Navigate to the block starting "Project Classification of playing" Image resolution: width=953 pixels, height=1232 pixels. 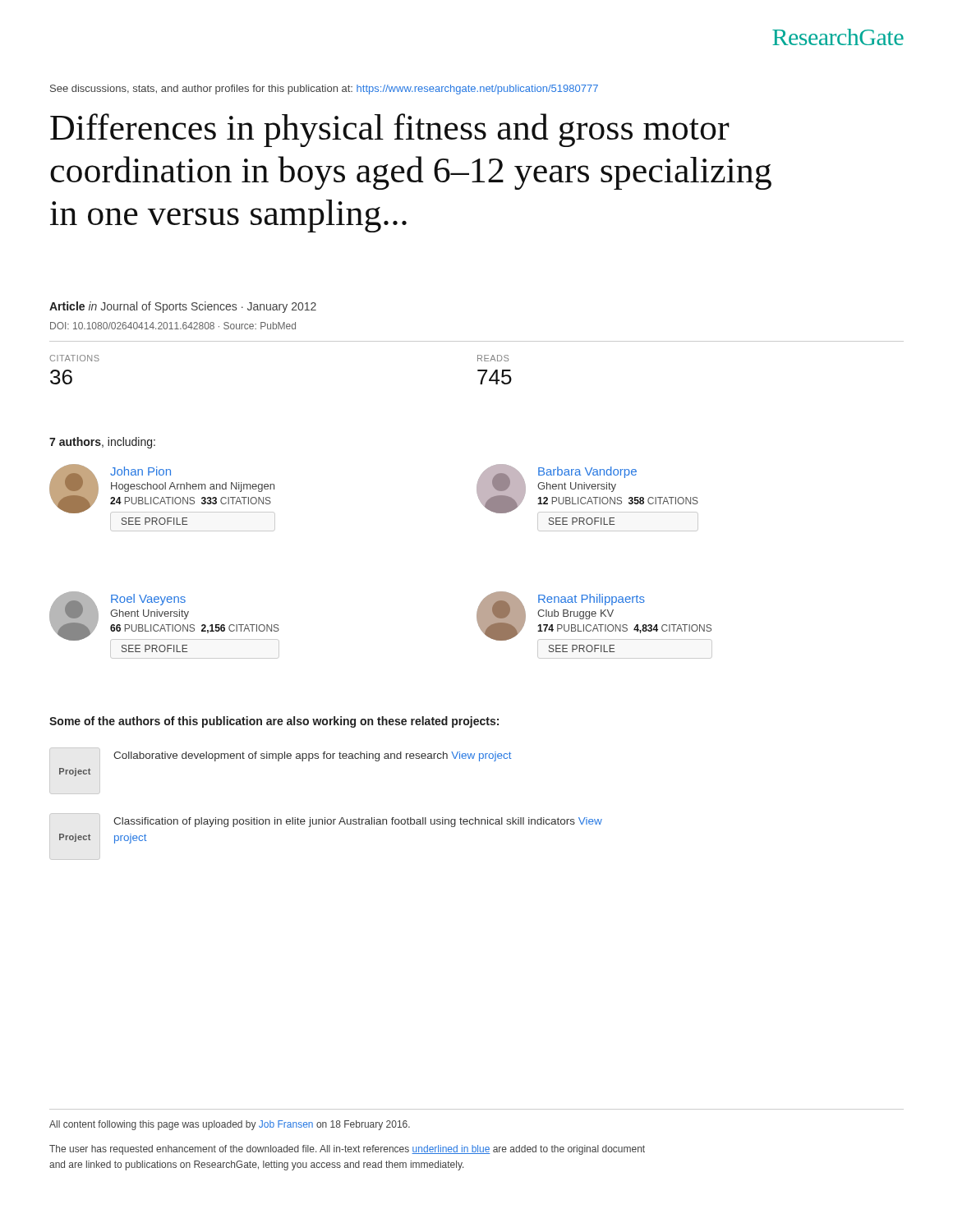[x=326, y=837]
